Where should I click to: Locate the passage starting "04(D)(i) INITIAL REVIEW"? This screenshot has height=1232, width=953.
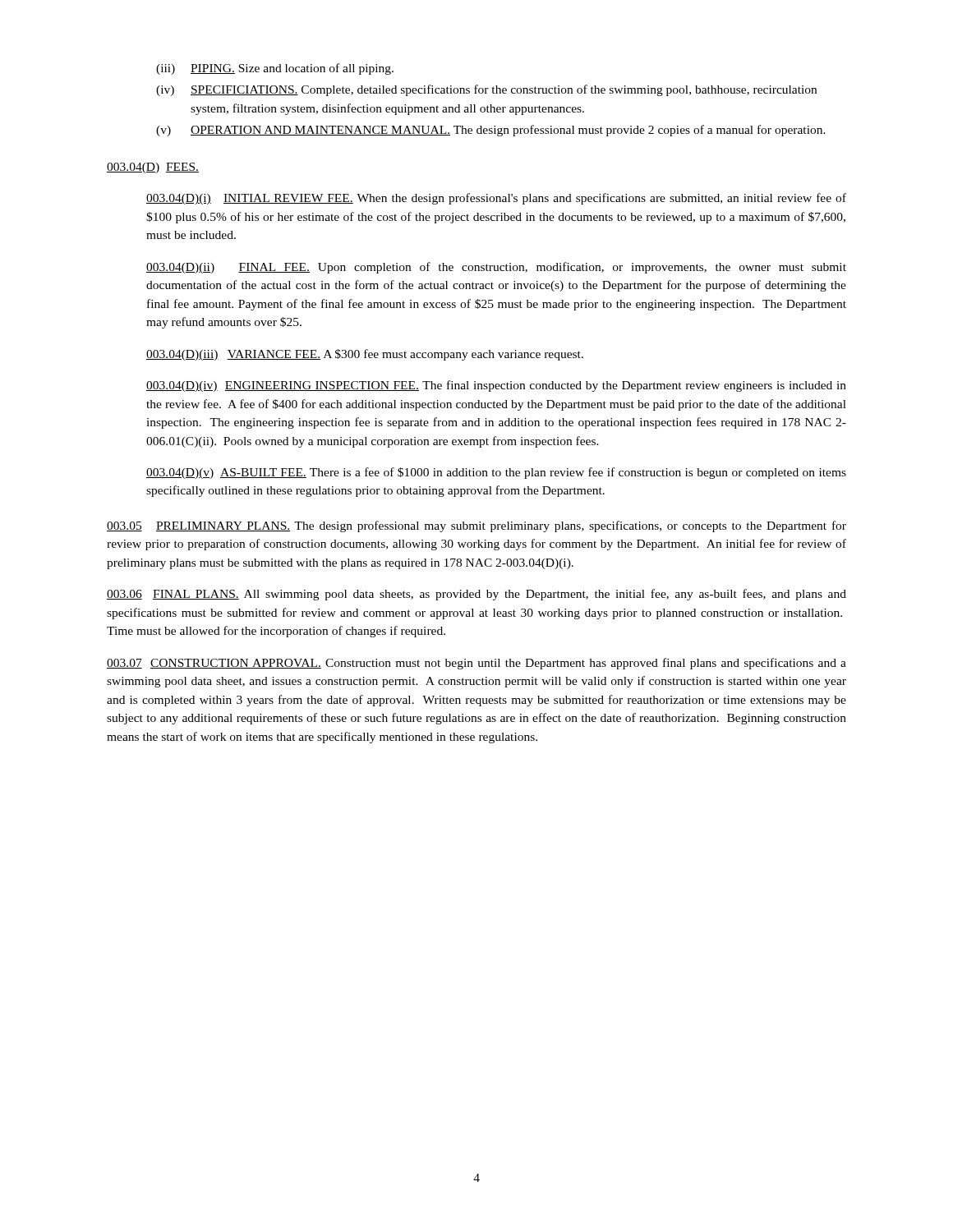click(x=496, y=216)
